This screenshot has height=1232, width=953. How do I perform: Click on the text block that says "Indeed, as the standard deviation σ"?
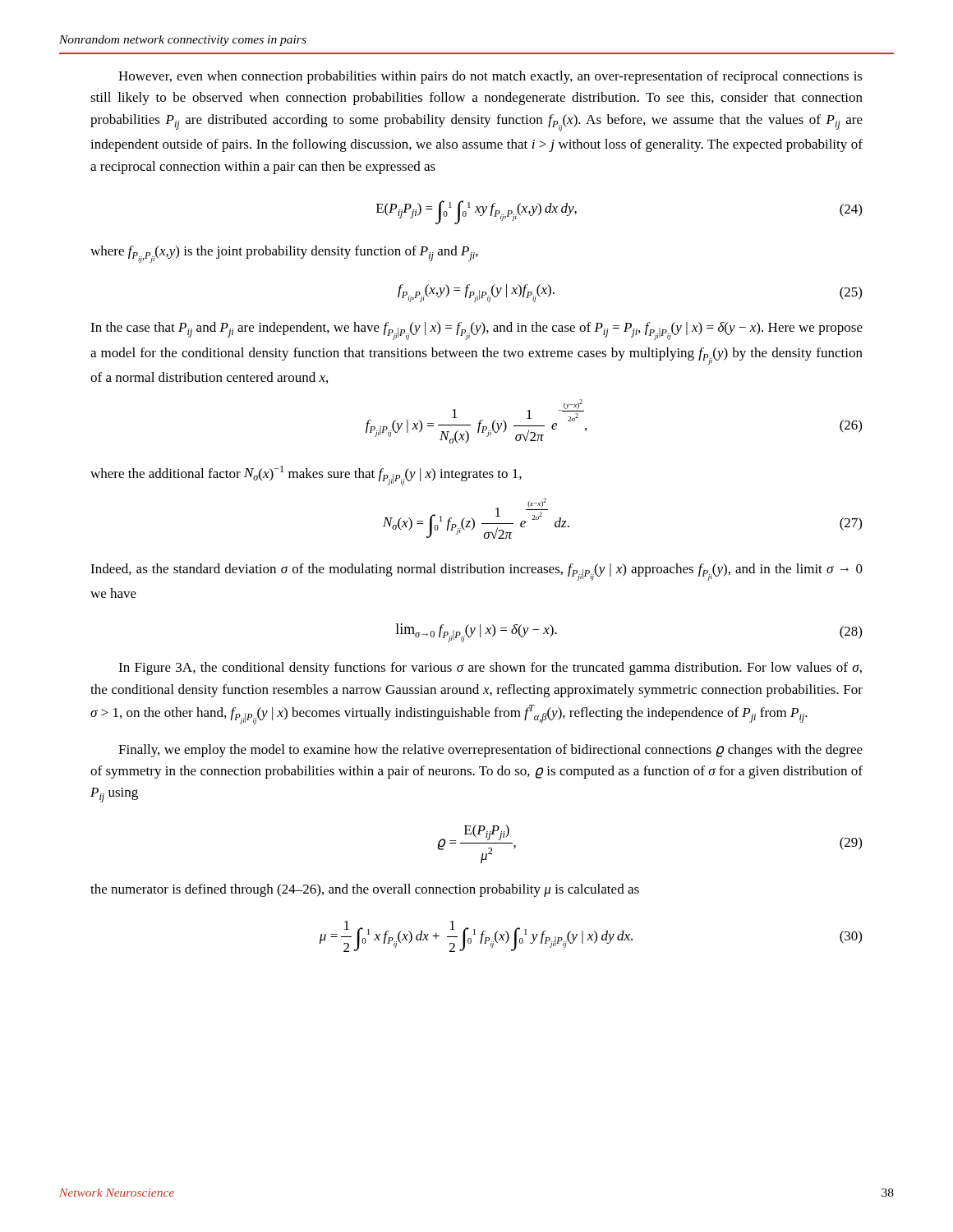(476, 582)
